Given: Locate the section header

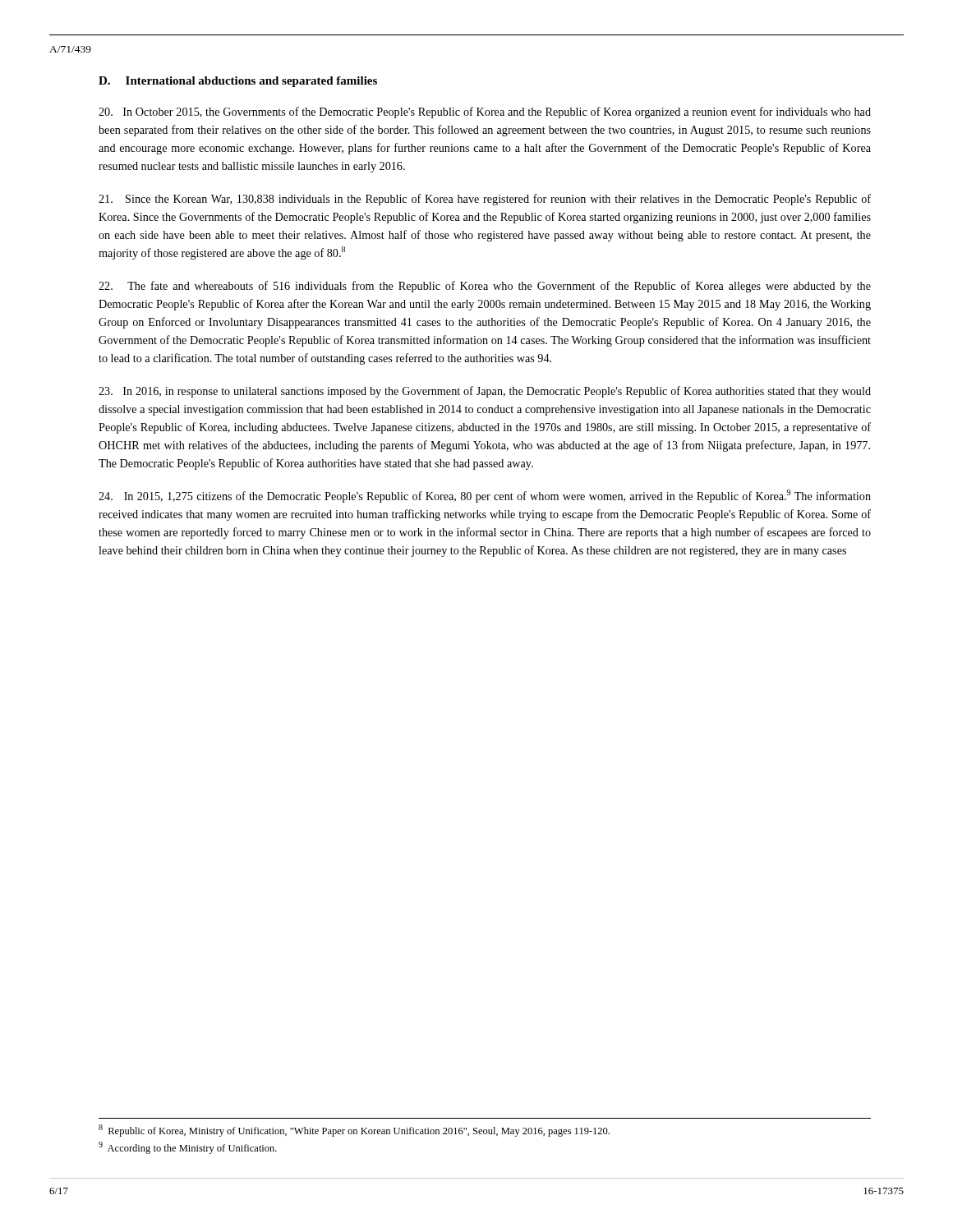Looking at the screenshot, I should coord(238,81).
